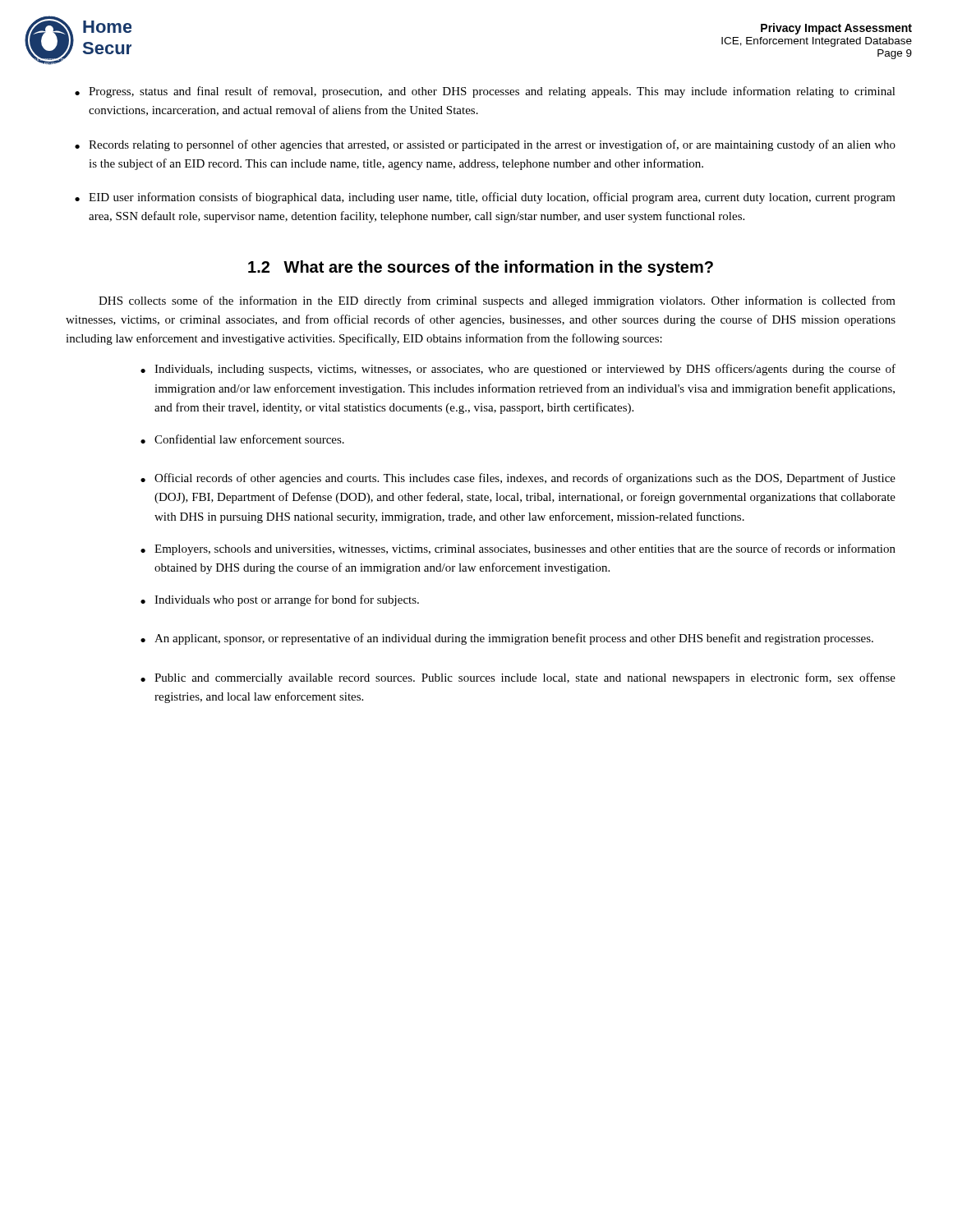Viewport: 953px width, 1232px height.
Task: Point to the passage starting "DHS collects some"
Action: tap(481, 319)
